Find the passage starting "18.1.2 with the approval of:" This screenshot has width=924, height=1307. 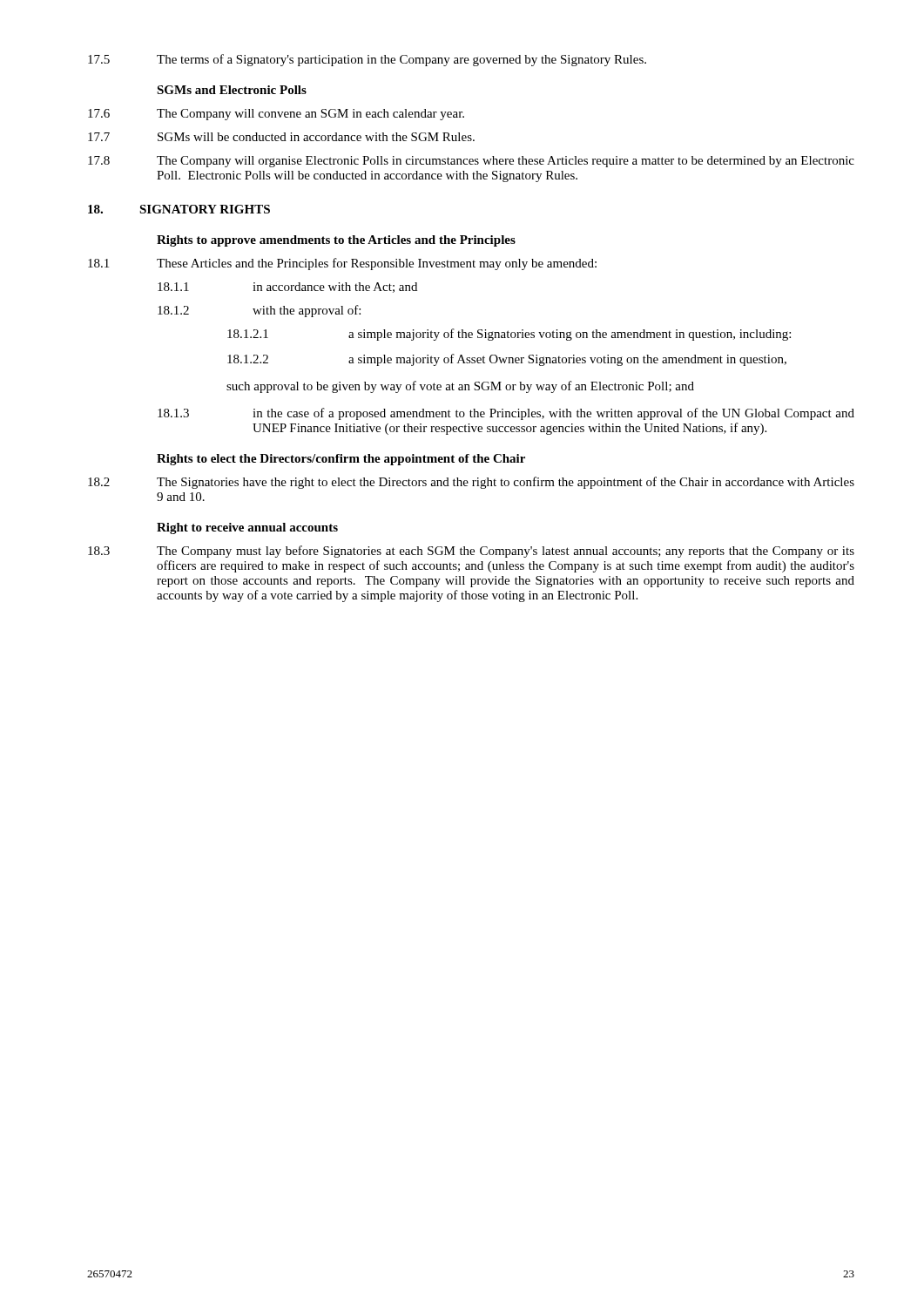[x=259, y=311]
